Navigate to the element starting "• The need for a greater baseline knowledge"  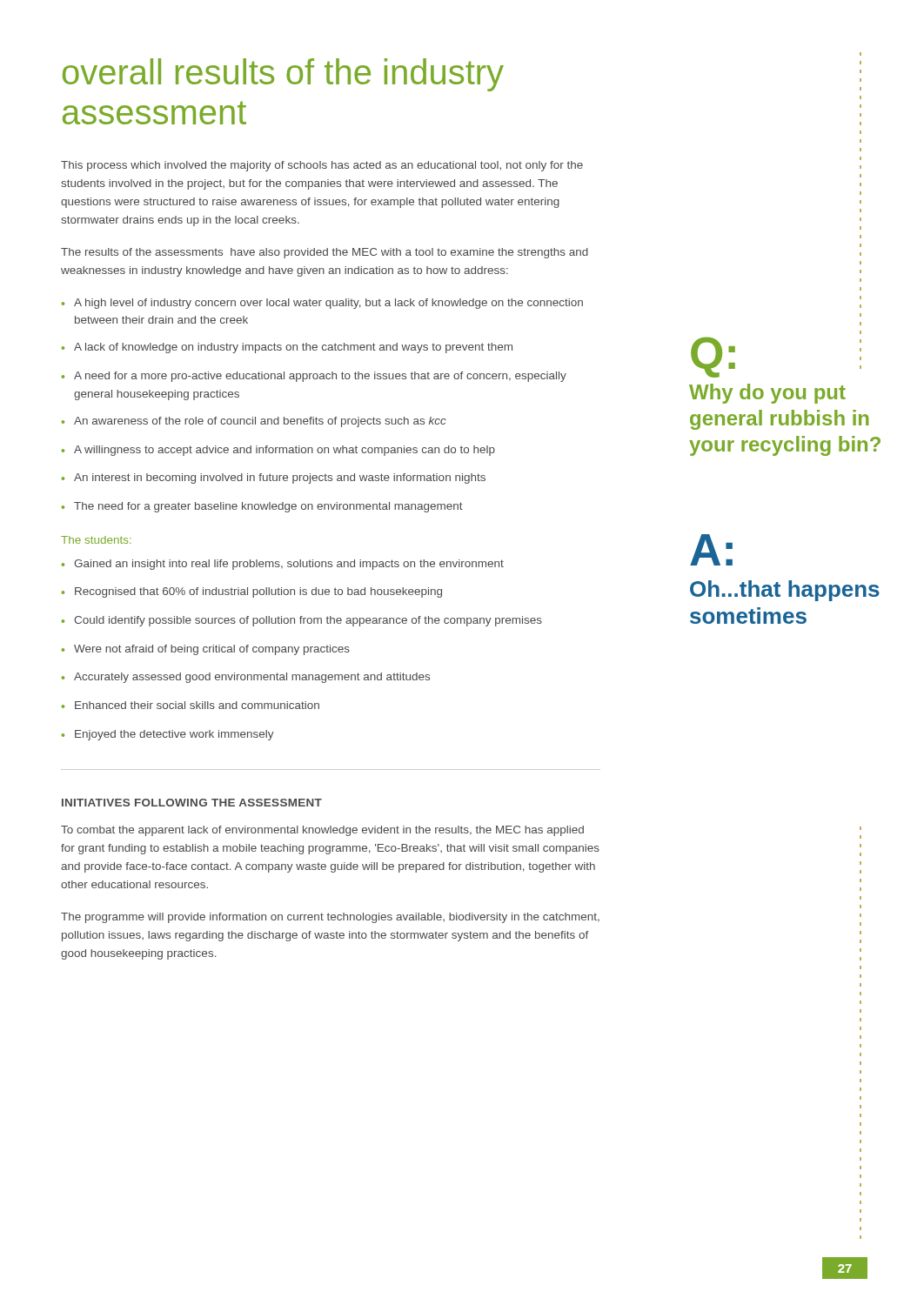click(331, 507)
